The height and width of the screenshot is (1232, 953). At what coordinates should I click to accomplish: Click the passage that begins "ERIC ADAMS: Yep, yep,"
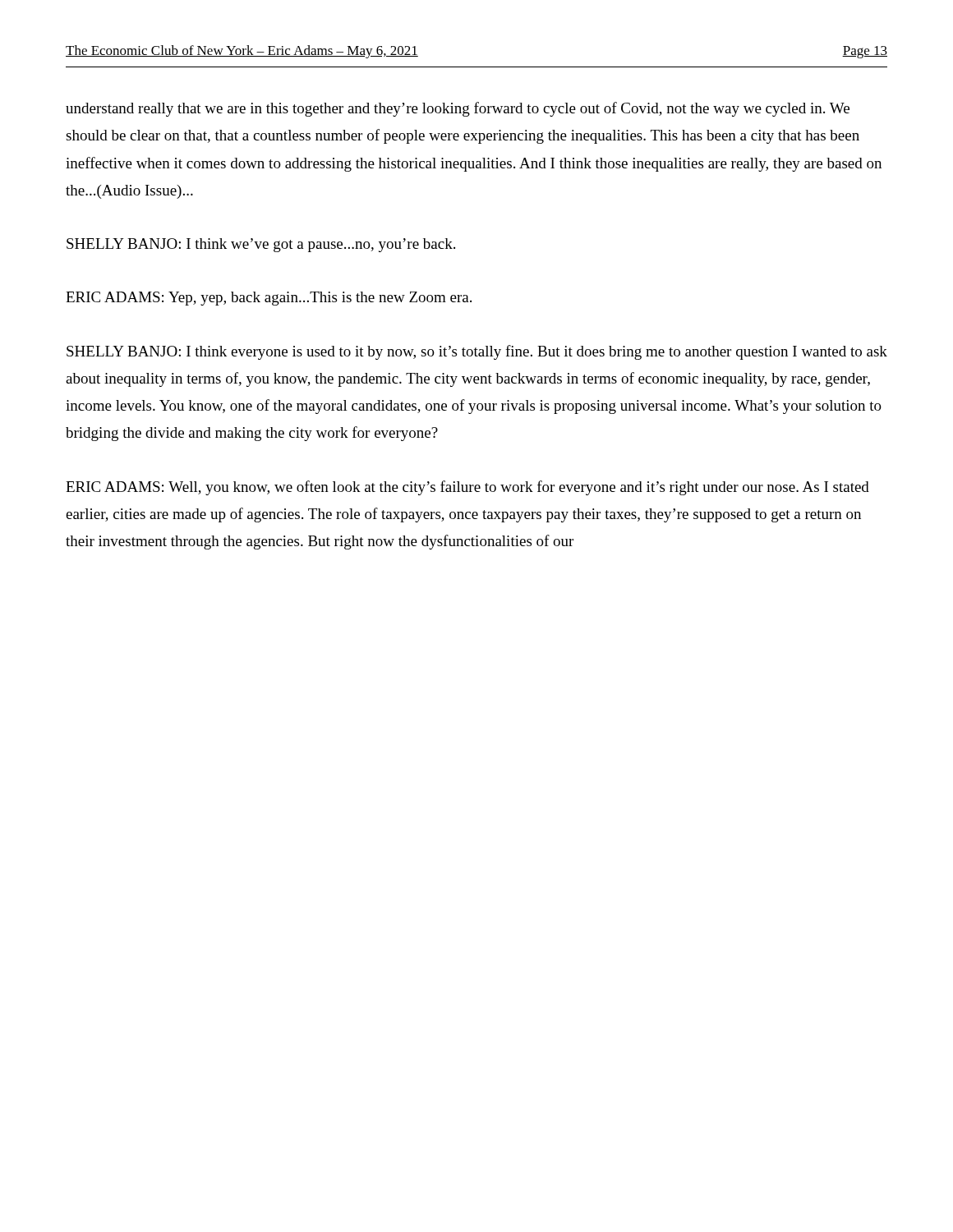[269, 297]
